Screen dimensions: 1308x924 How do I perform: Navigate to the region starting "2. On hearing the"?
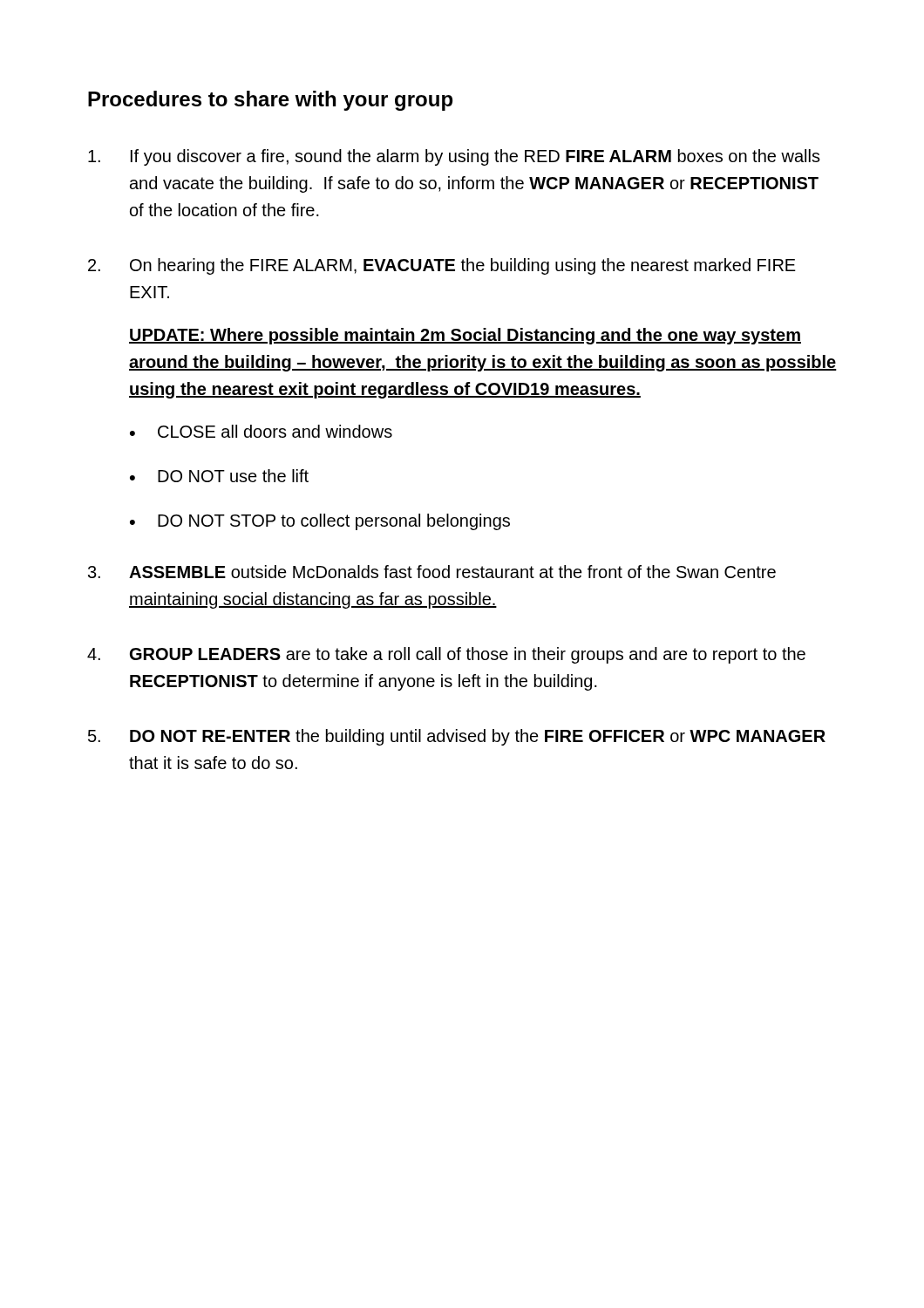click(x=462, y=402)
